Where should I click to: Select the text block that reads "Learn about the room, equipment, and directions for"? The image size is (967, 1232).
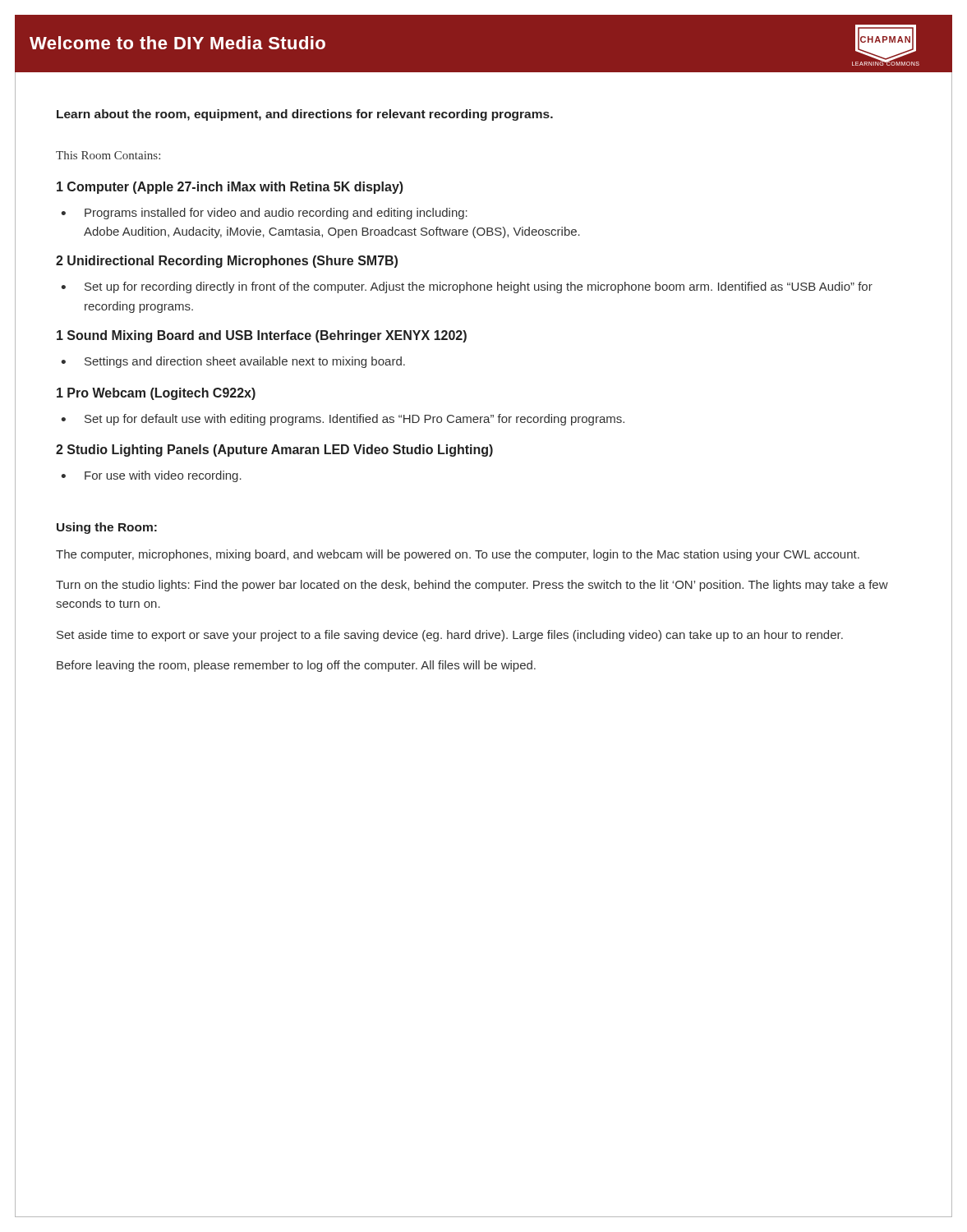click(x=305, y=114)
